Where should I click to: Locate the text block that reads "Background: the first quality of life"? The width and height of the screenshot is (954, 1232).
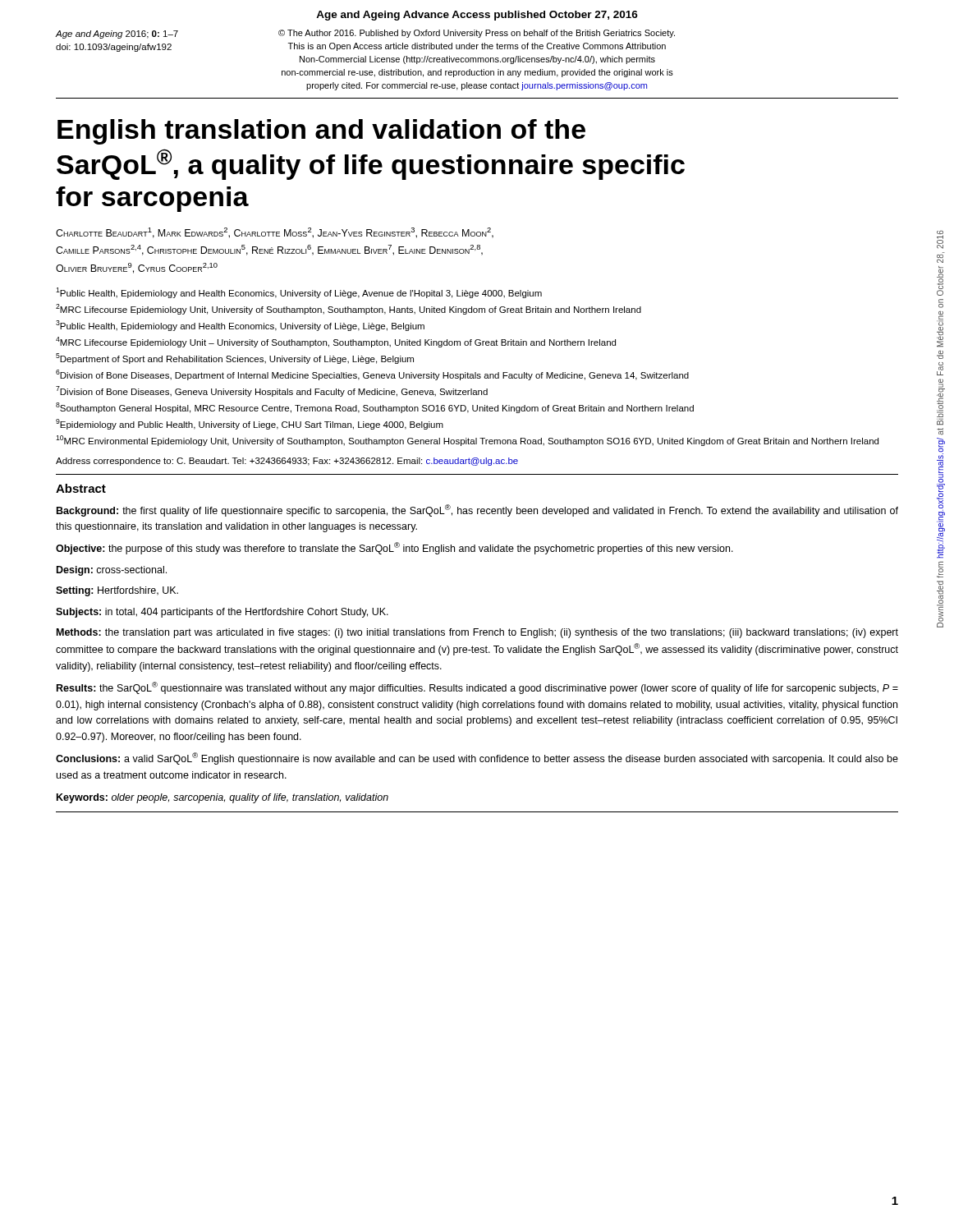477,518
